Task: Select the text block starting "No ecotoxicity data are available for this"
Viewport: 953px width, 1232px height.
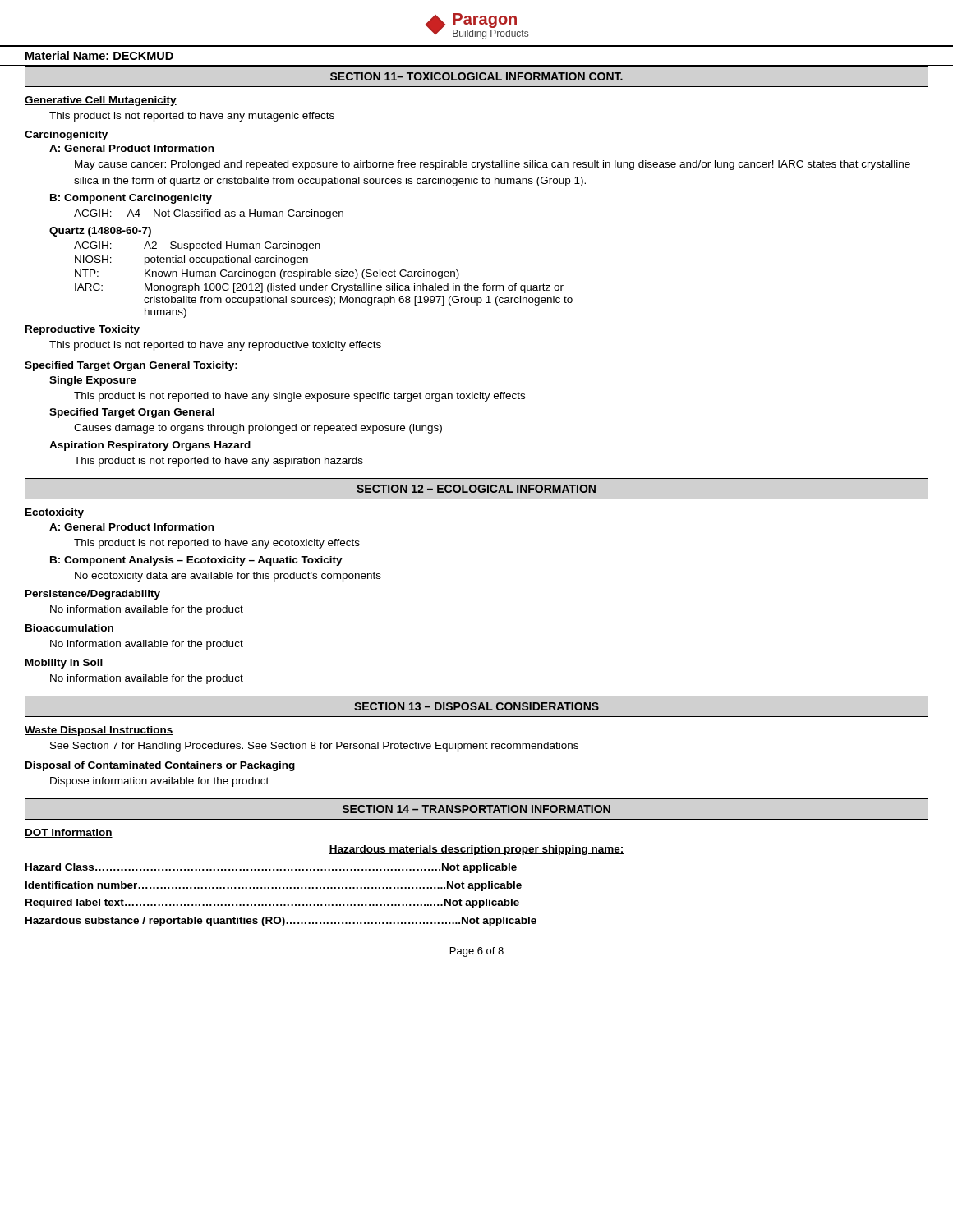Action: pos(228,575)
